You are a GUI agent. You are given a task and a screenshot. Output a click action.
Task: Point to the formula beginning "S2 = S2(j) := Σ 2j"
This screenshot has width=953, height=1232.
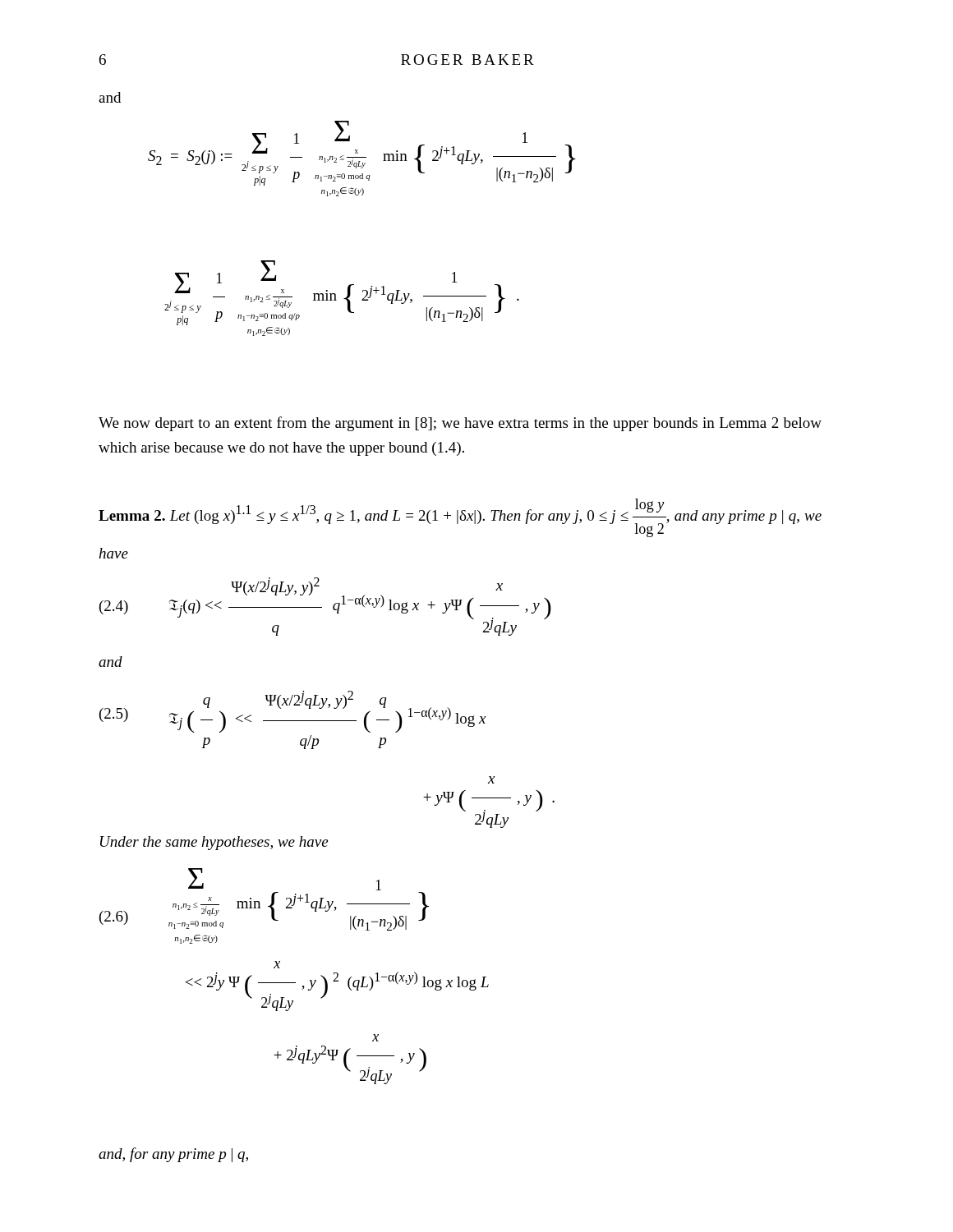pyautogui.click(x=460, y=157)
